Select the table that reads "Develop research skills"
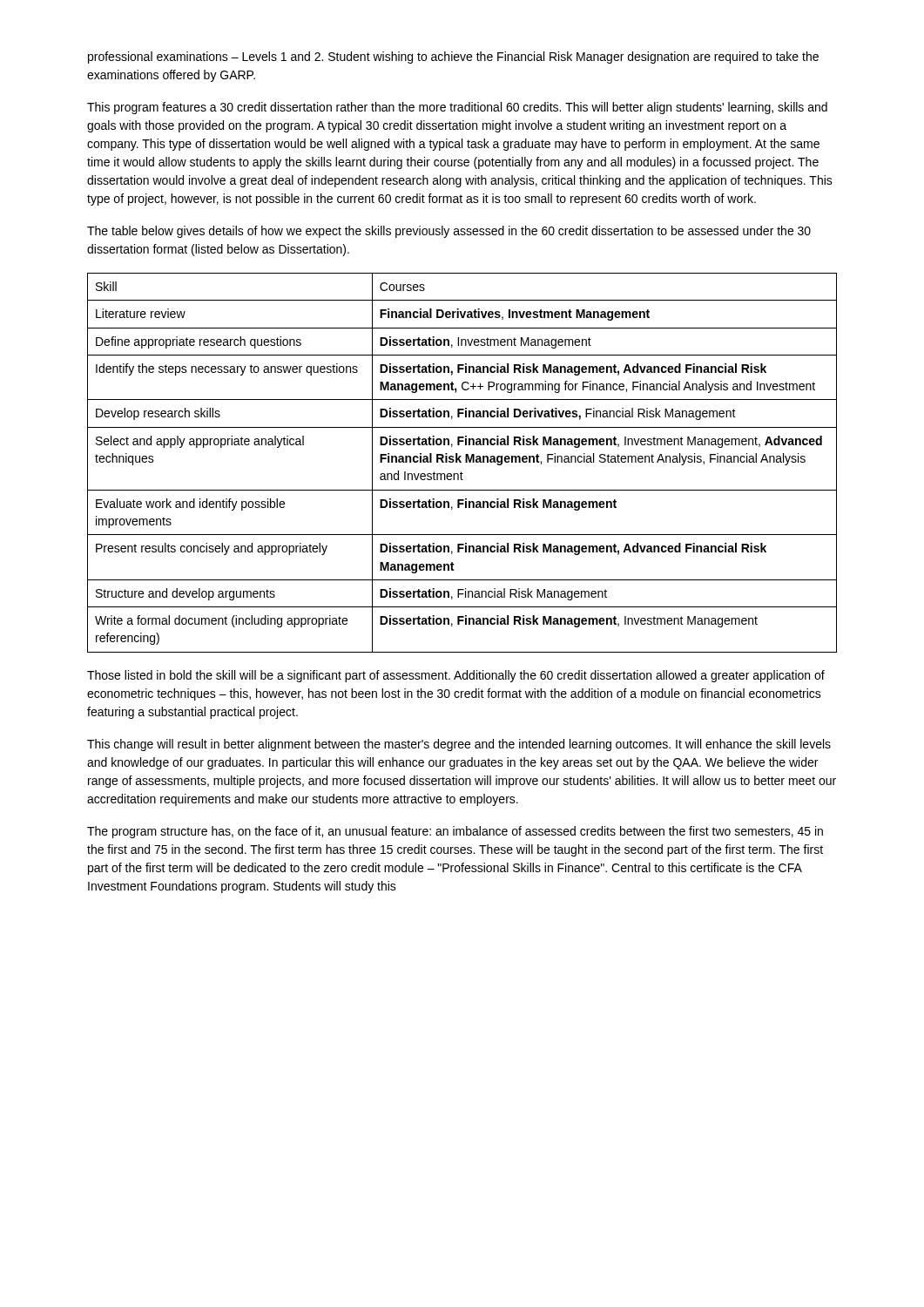This screenshot has width=924, height=1307. point(462,463)
